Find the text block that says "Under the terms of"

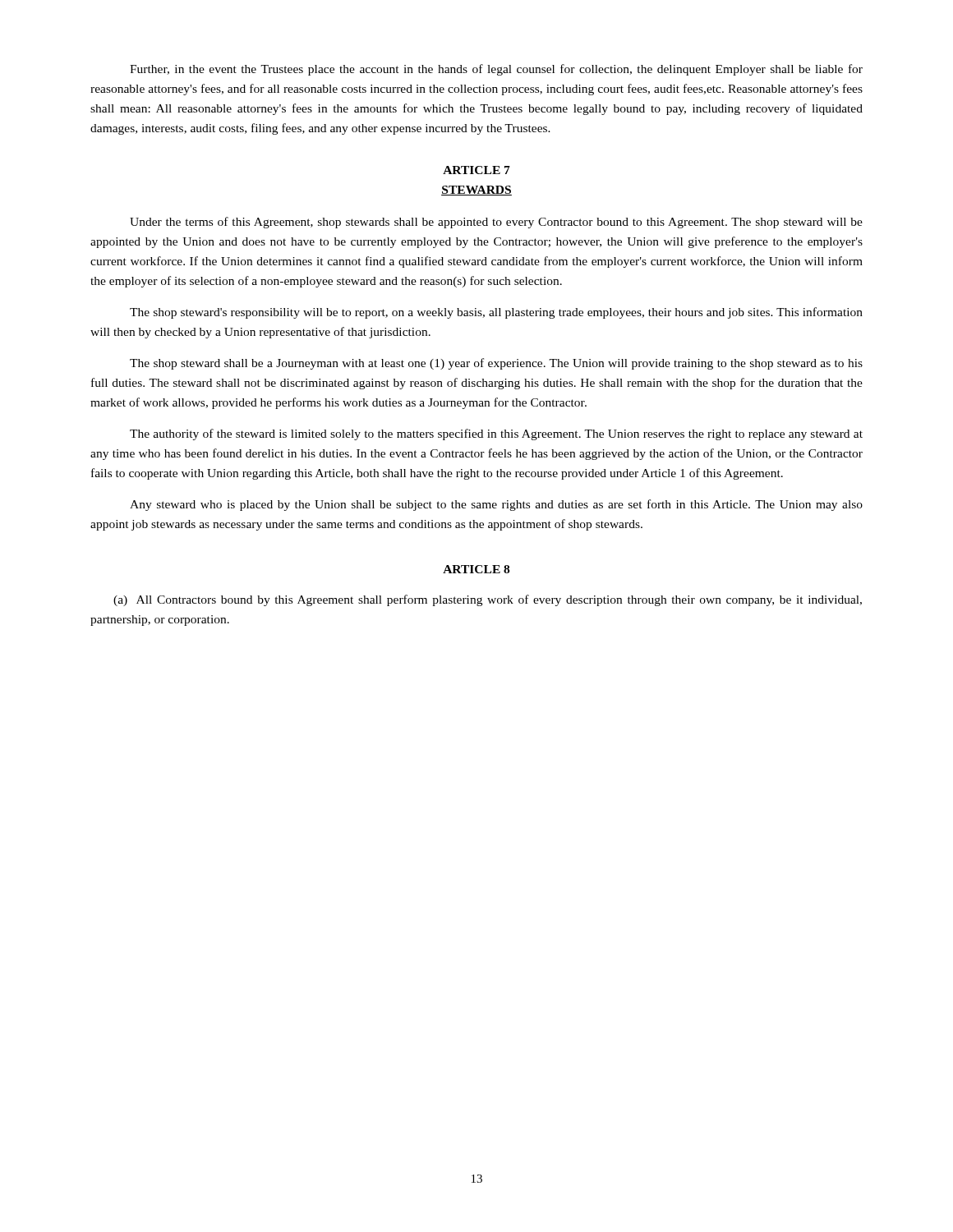pyautogui.click(x=476, y=251)
